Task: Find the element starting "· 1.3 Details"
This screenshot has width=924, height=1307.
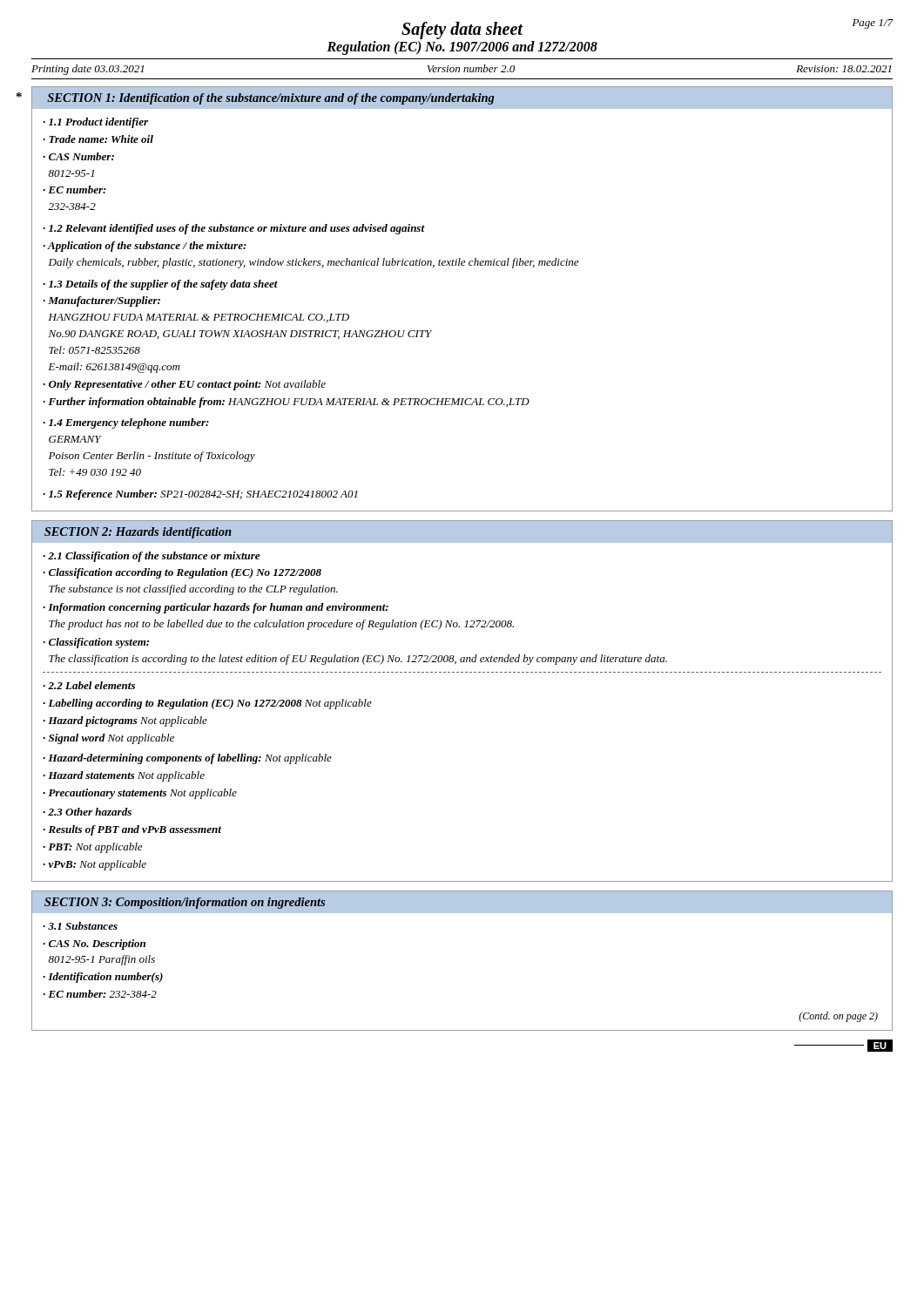Action: pyautogui.click(x=160, y=283)
